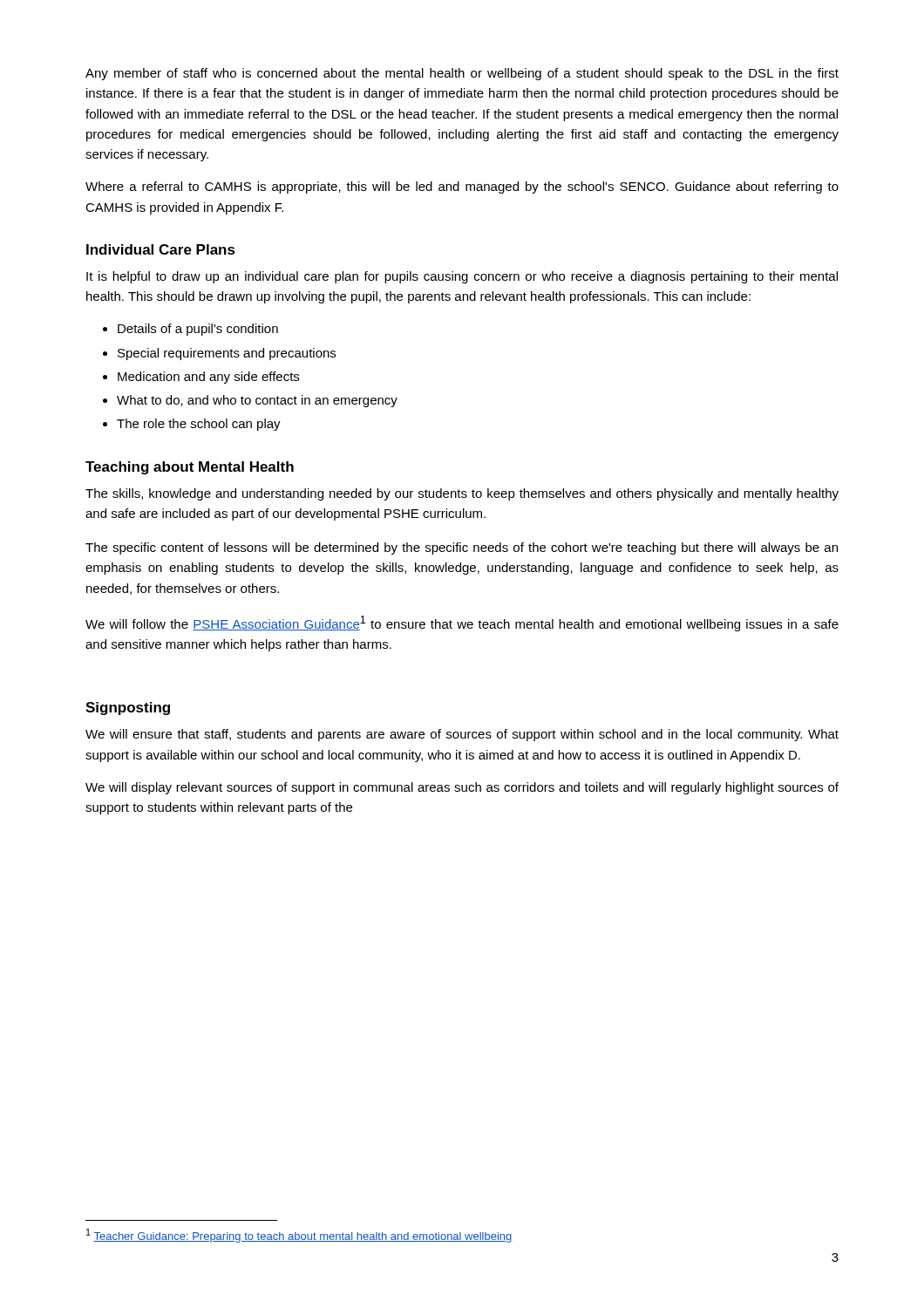The image size is (924, 1308).
Task: Select the text block containing "Any member of staff"
Action: click(462, 113)
